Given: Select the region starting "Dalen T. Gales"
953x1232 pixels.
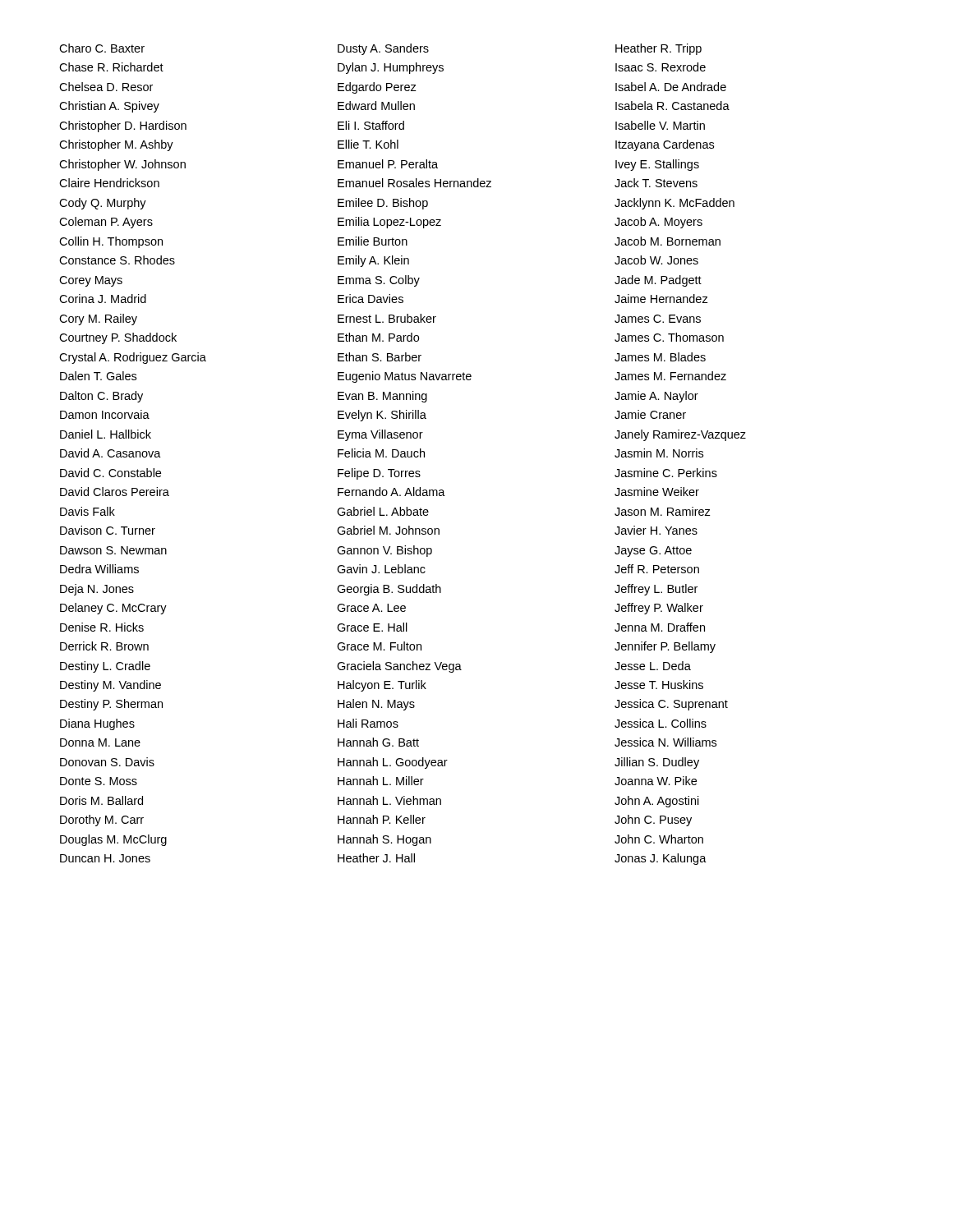Looking at the screenshot, I should coord(98,376).
